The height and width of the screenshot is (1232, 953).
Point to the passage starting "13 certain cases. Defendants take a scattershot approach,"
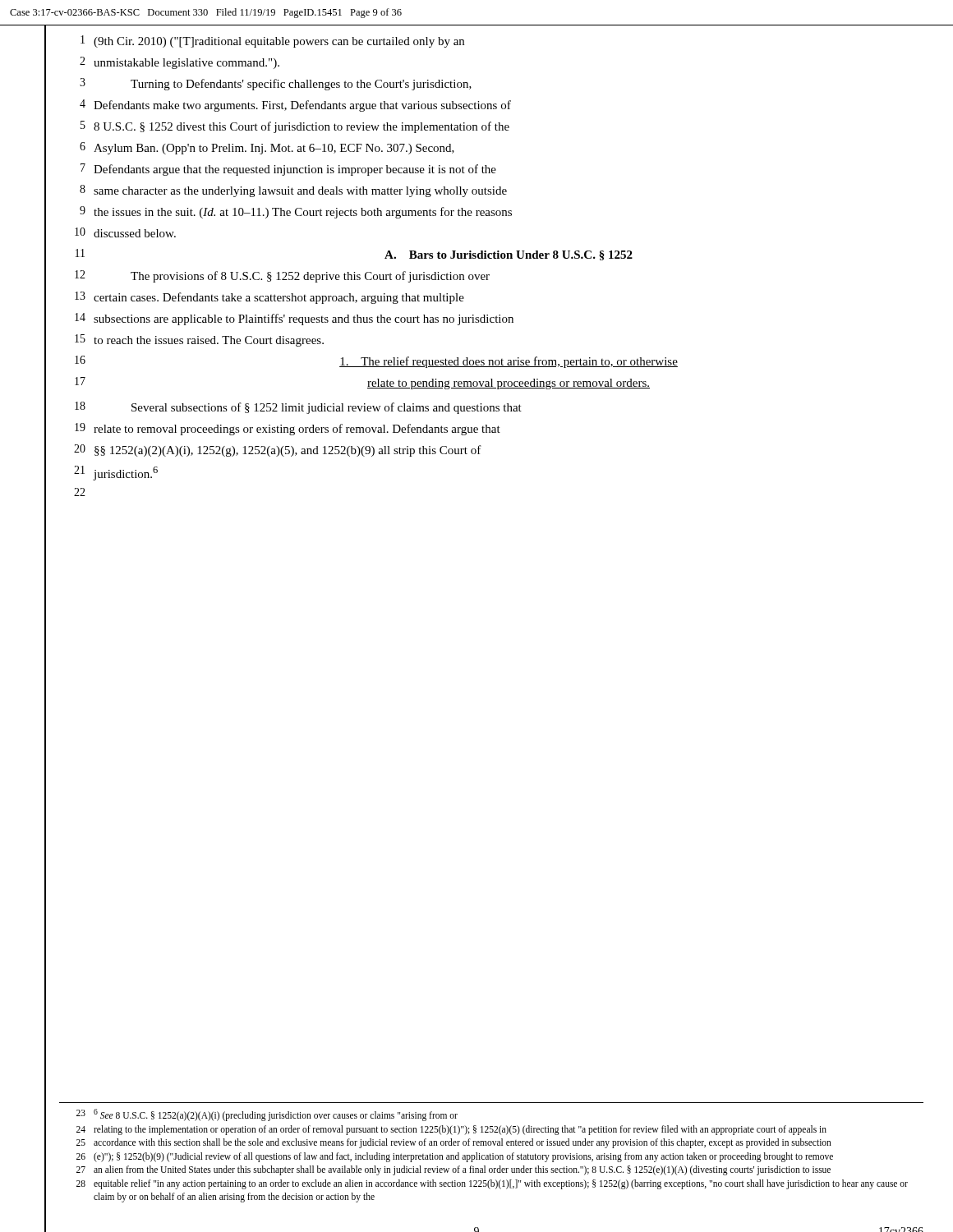(x=269, y=298)
